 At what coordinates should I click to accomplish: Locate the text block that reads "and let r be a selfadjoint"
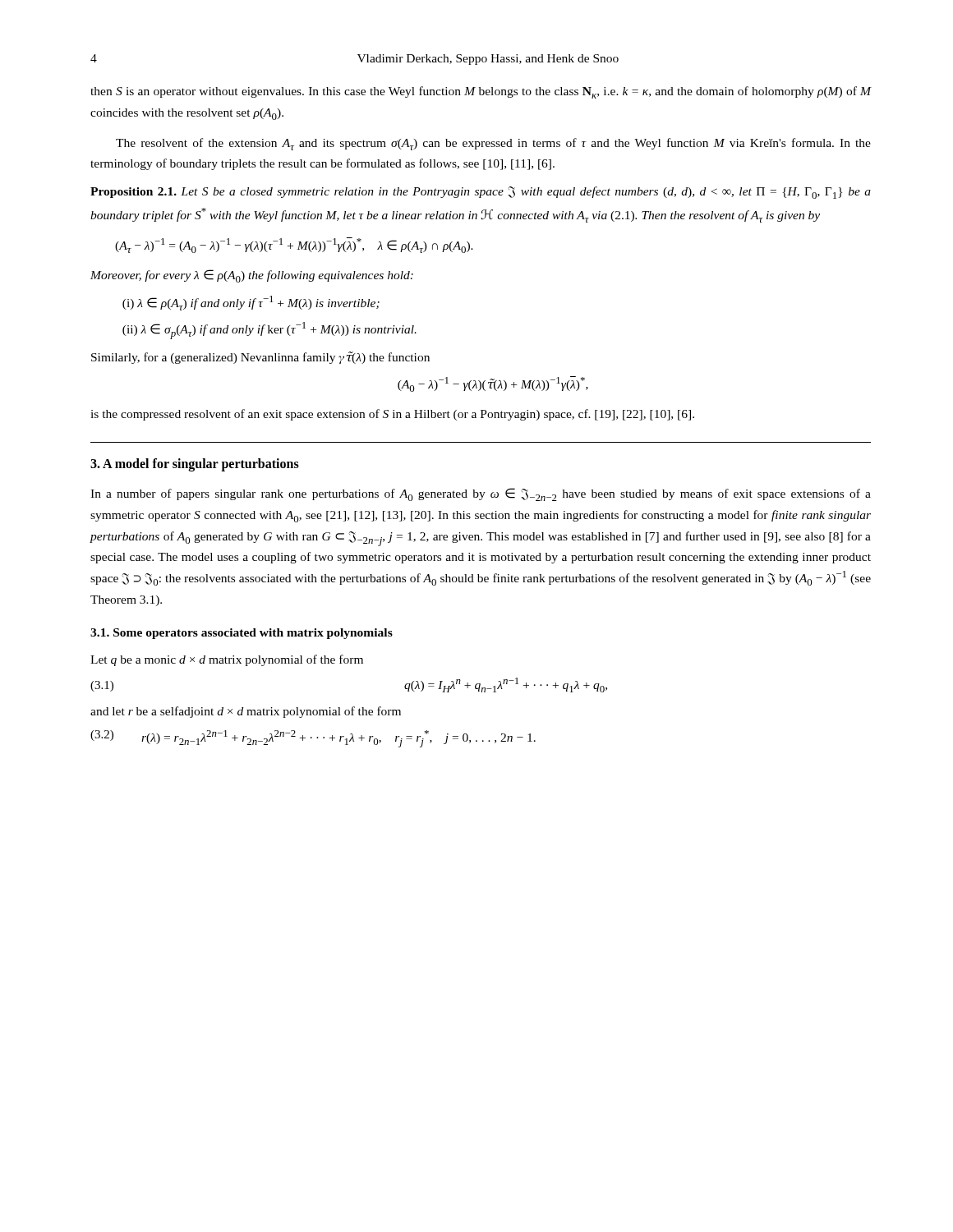click(246, 711)
